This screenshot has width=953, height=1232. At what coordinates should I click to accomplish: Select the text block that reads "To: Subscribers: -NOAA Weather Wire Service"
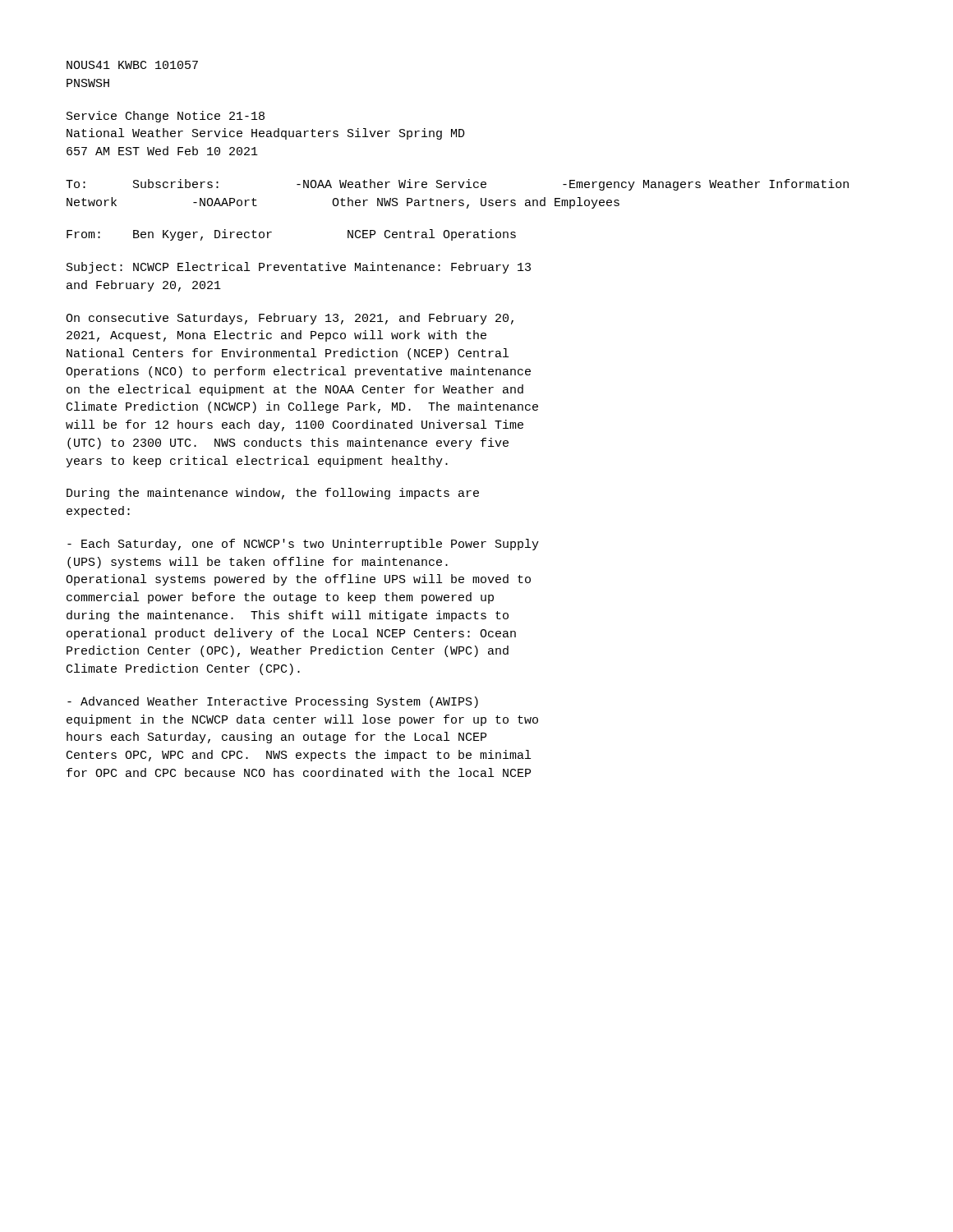(x=458, y=194)
